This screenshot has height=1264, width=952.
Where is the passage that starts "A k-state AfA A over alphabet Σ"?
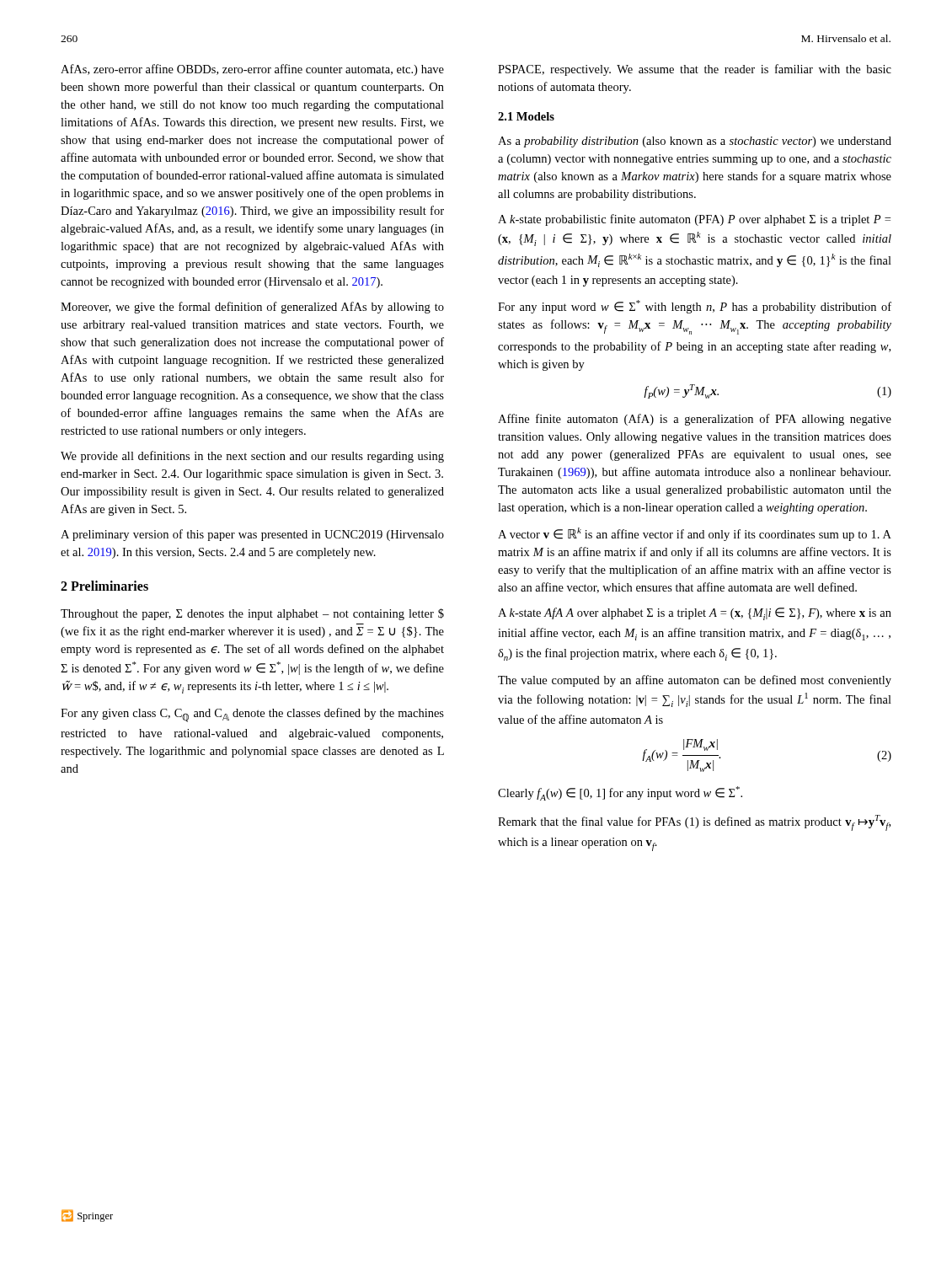tap(695, 634)
